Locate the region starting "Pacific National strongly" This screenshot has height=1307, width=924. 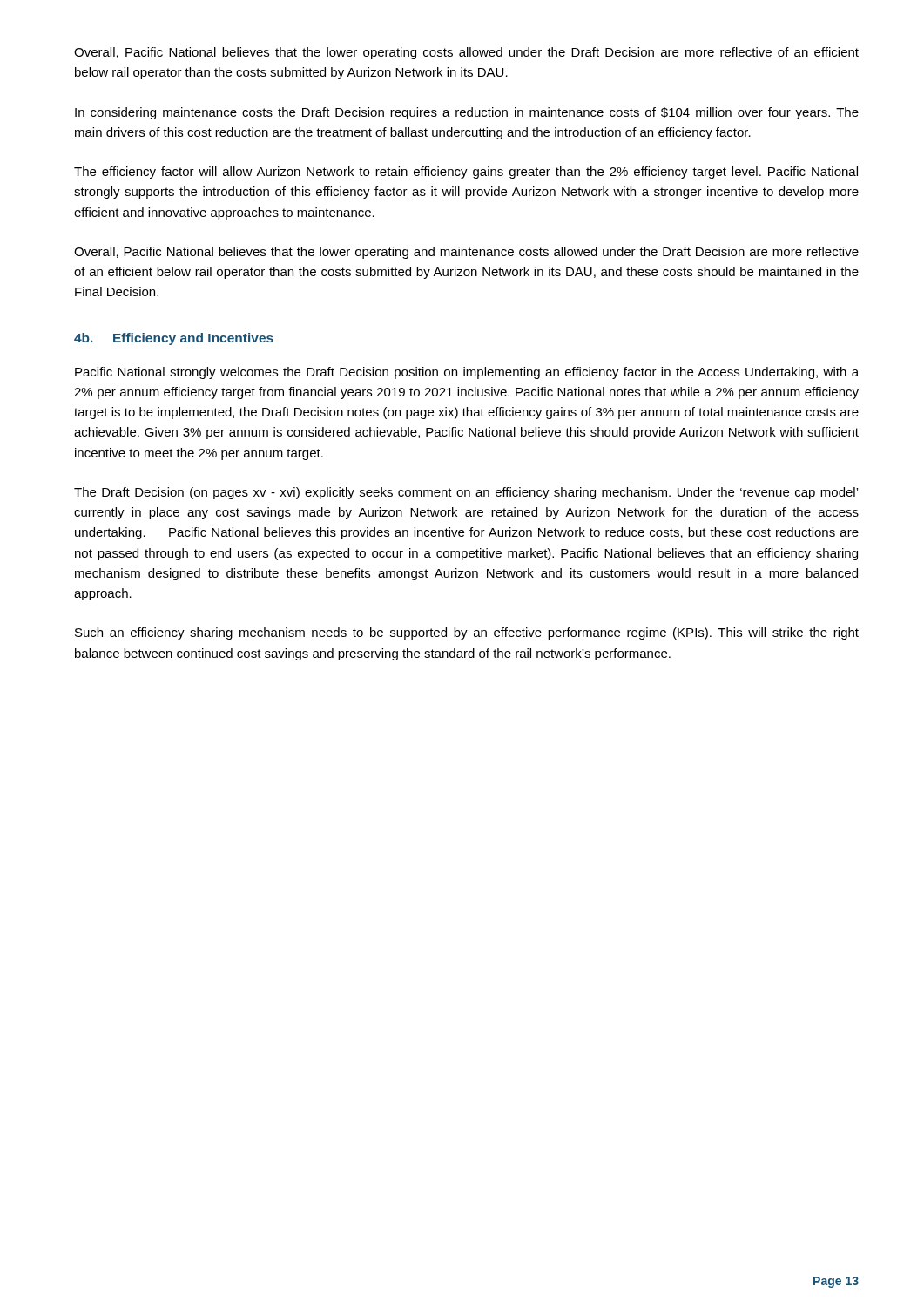point(466,412)
